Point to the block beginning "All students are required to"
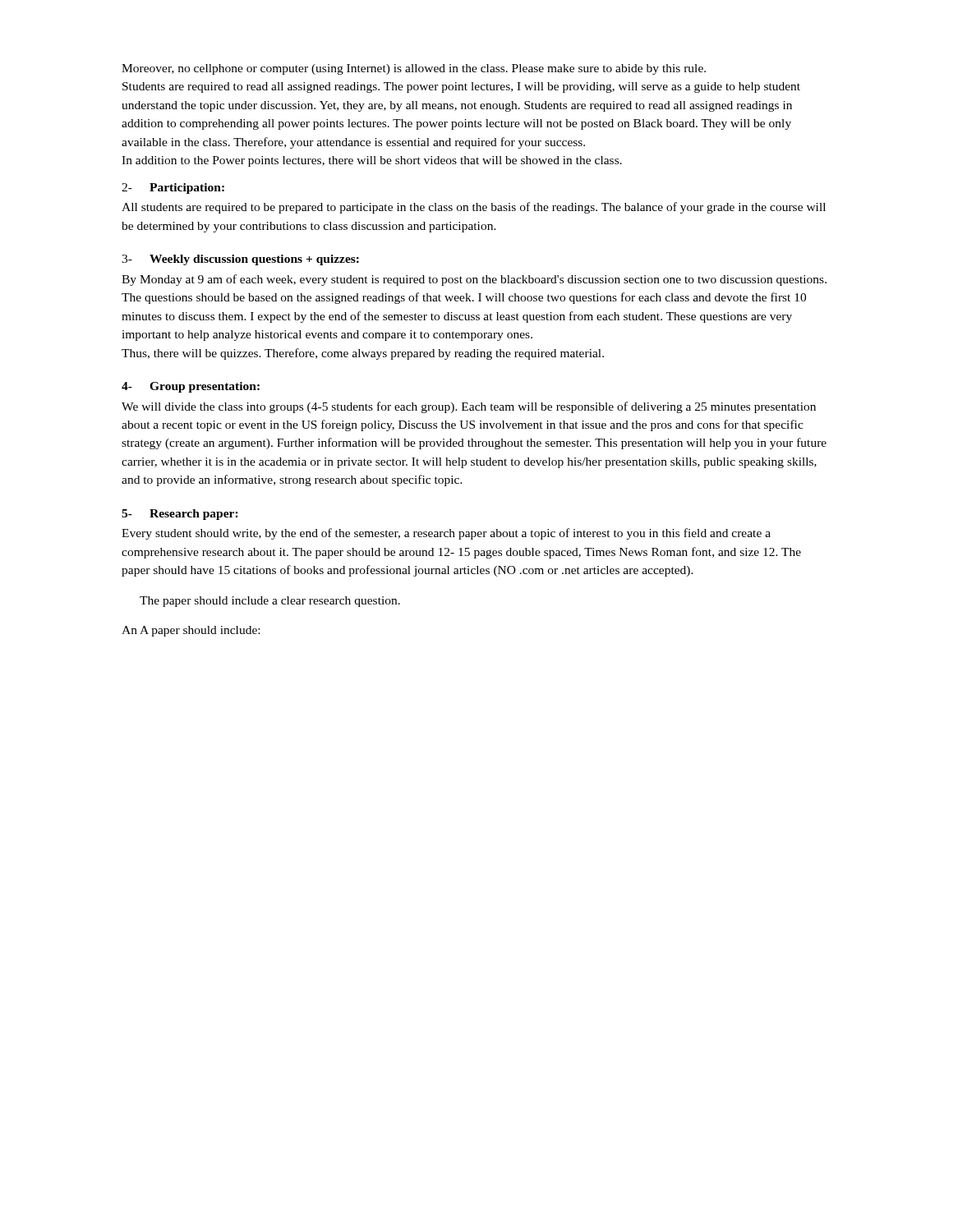The image size is (953, 1232). 474,216
